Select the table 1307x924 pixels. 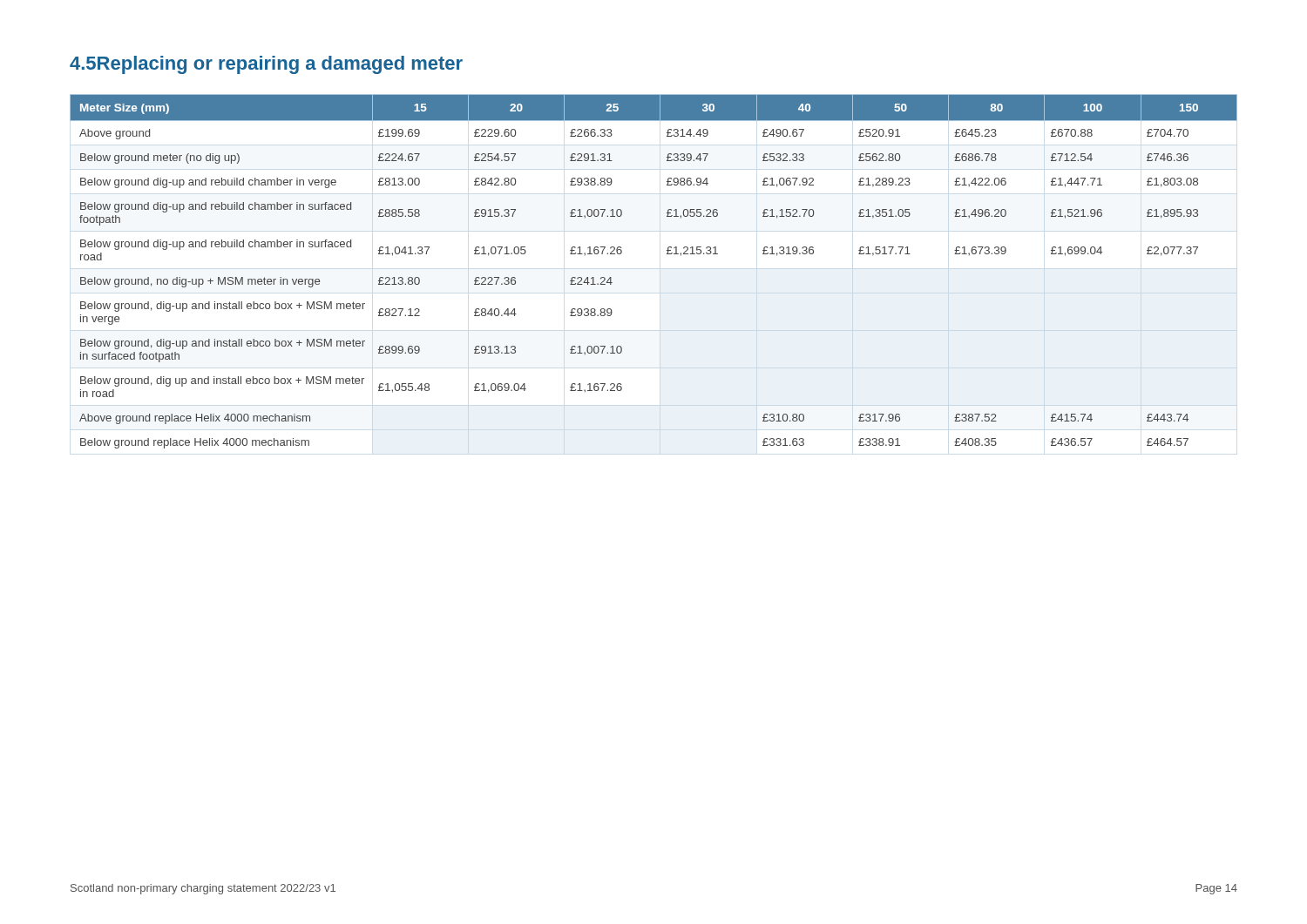point(654,274)
